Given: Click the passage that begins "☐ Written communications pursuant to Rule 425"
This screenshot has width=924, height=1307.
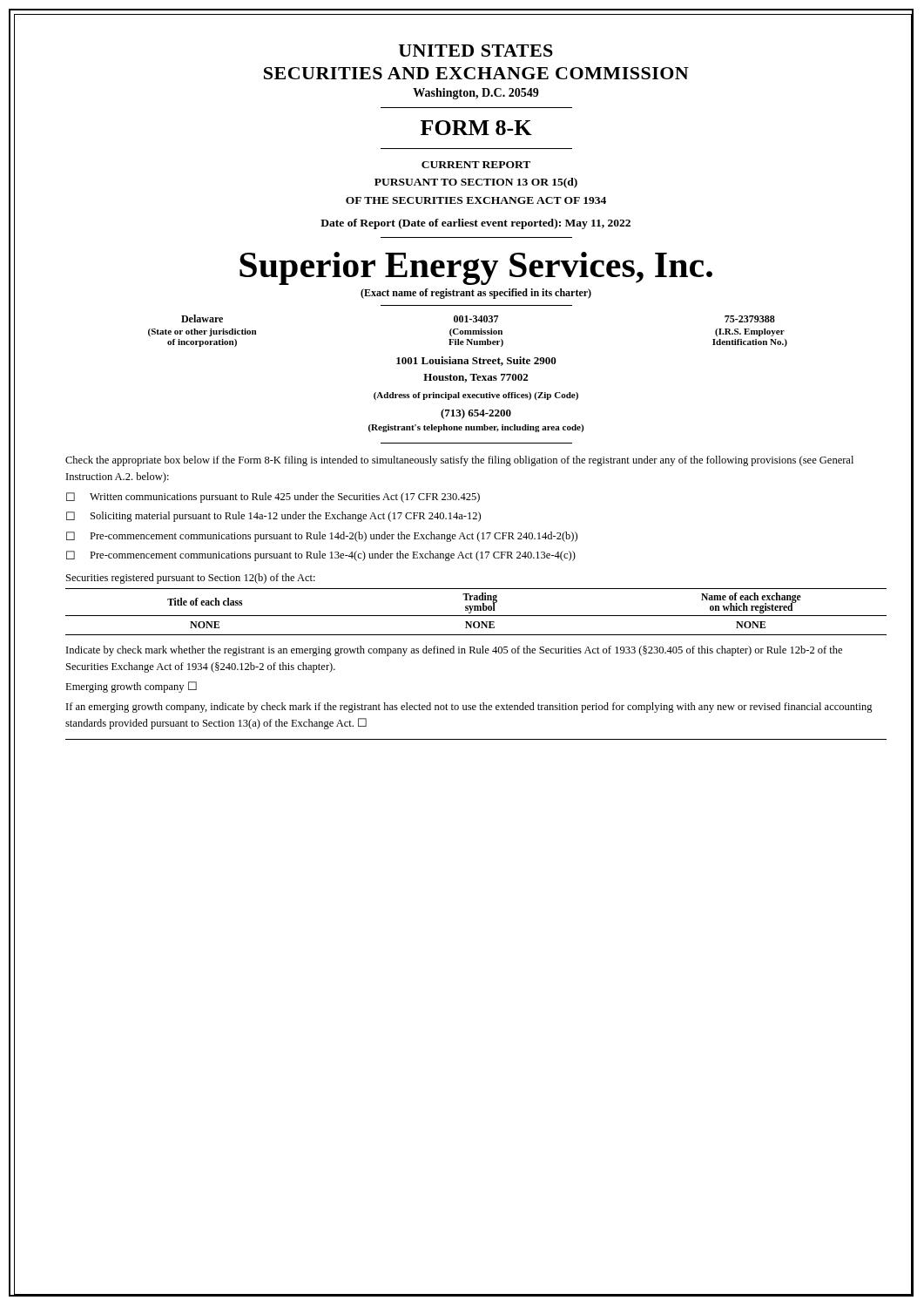Looking at the screenshot, I should click(273, 497).
